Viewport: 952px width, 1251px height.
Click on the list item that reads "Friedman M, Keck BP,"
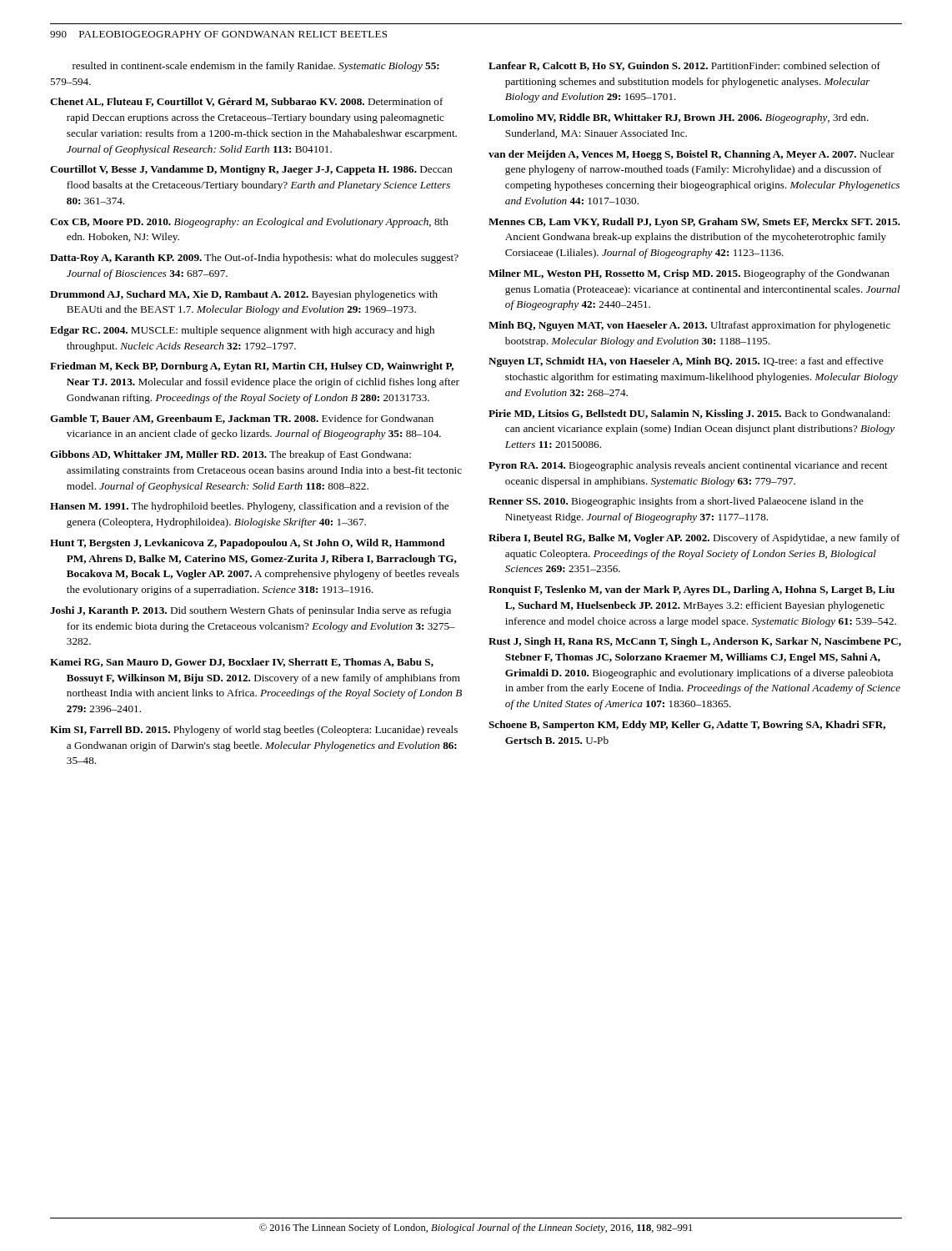tap(255, 382)
